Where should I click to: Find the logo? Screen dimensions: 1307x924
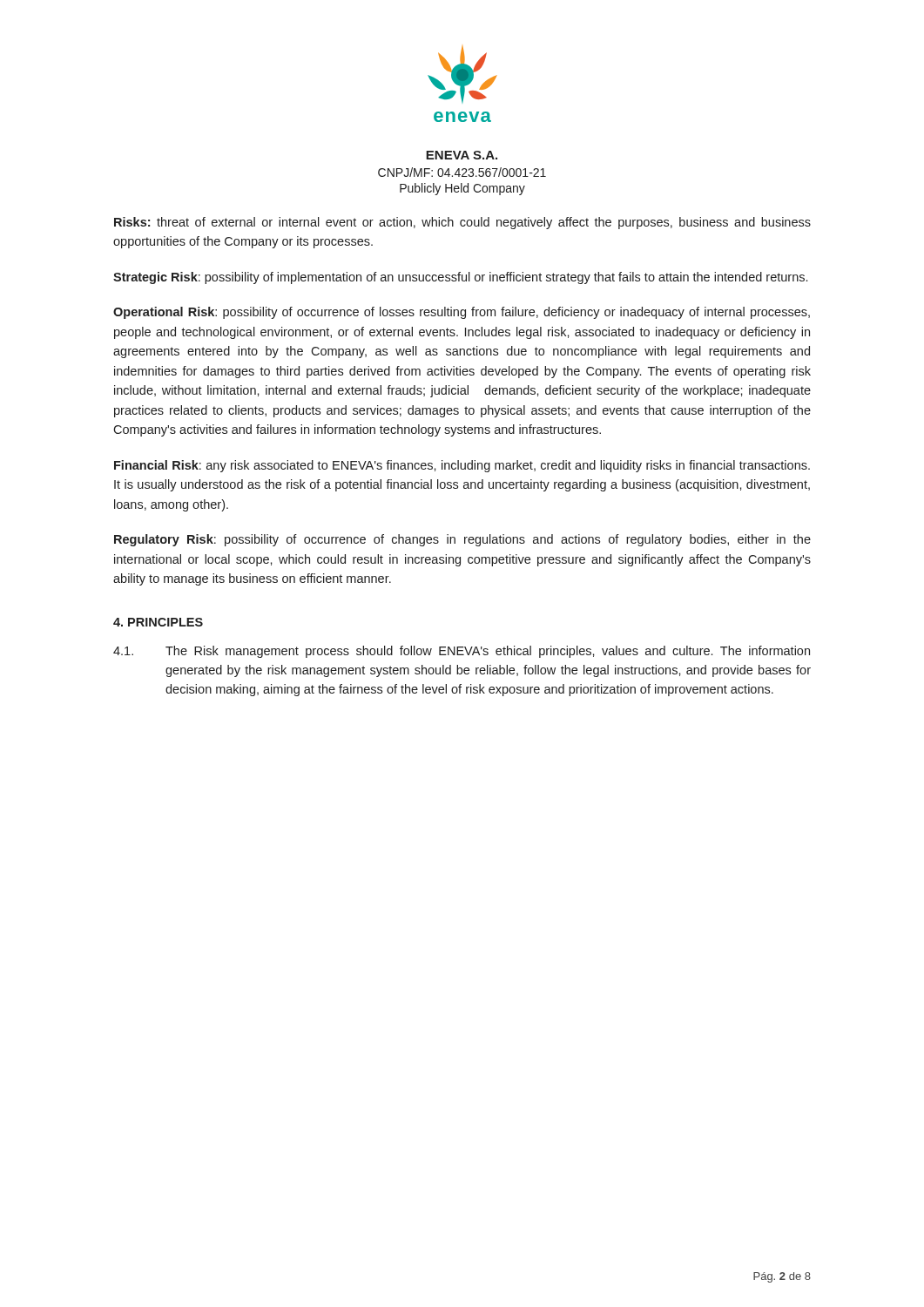click(x=462, y=87)
